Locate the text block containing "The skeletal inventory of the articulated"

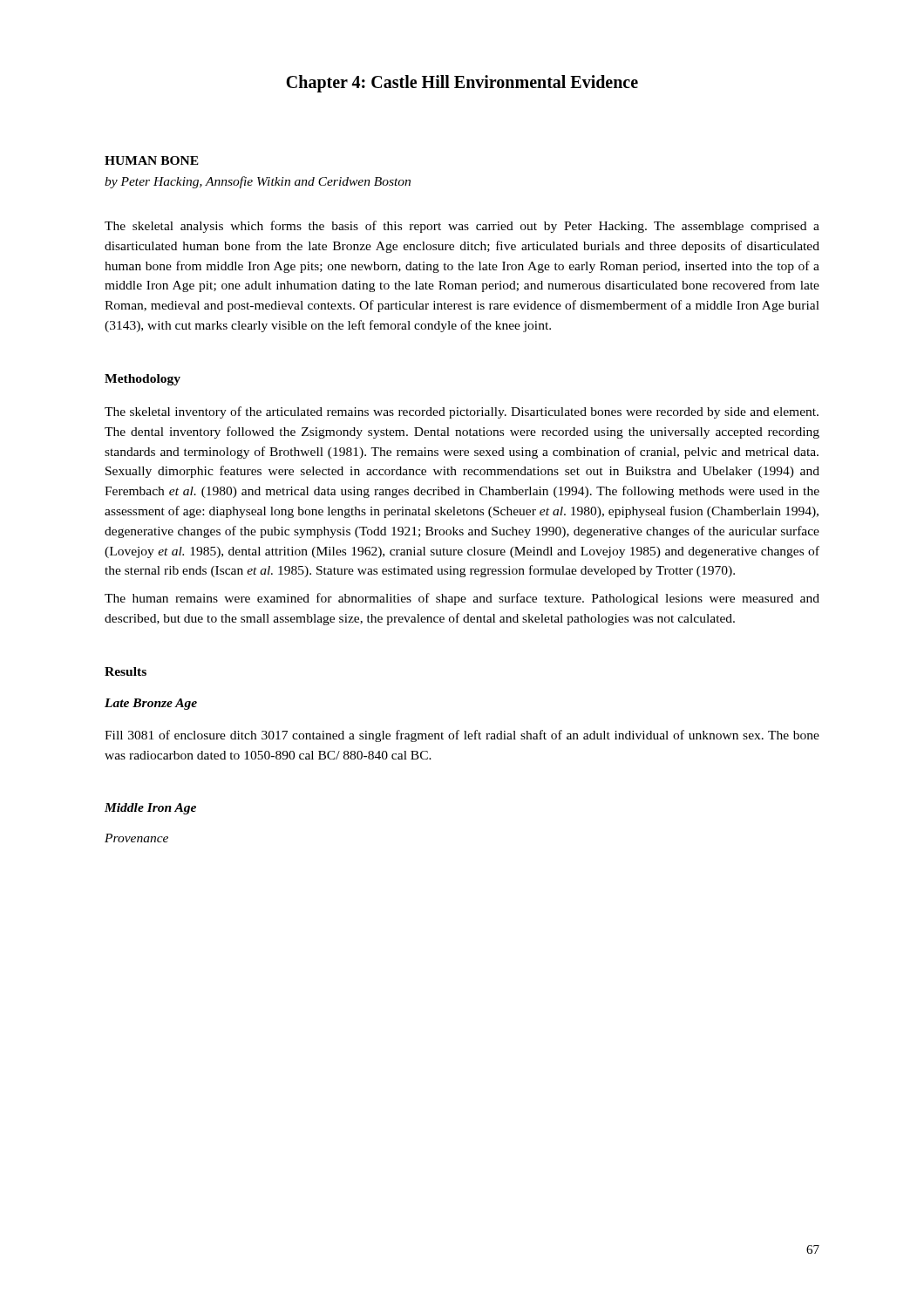tap(462, 515)
